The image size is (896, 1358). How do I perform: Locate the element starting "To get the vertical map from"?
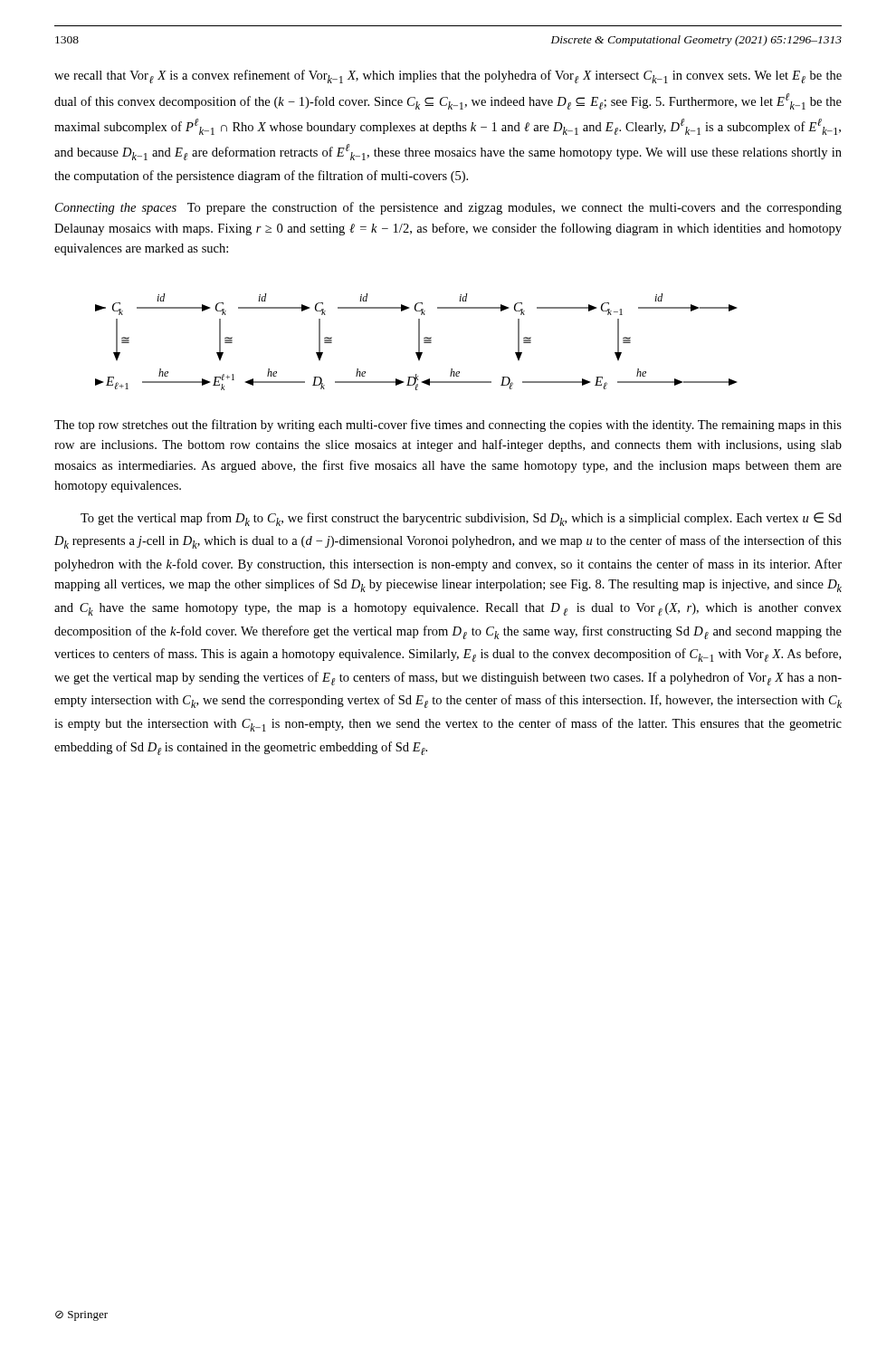[x=448, y=634]
